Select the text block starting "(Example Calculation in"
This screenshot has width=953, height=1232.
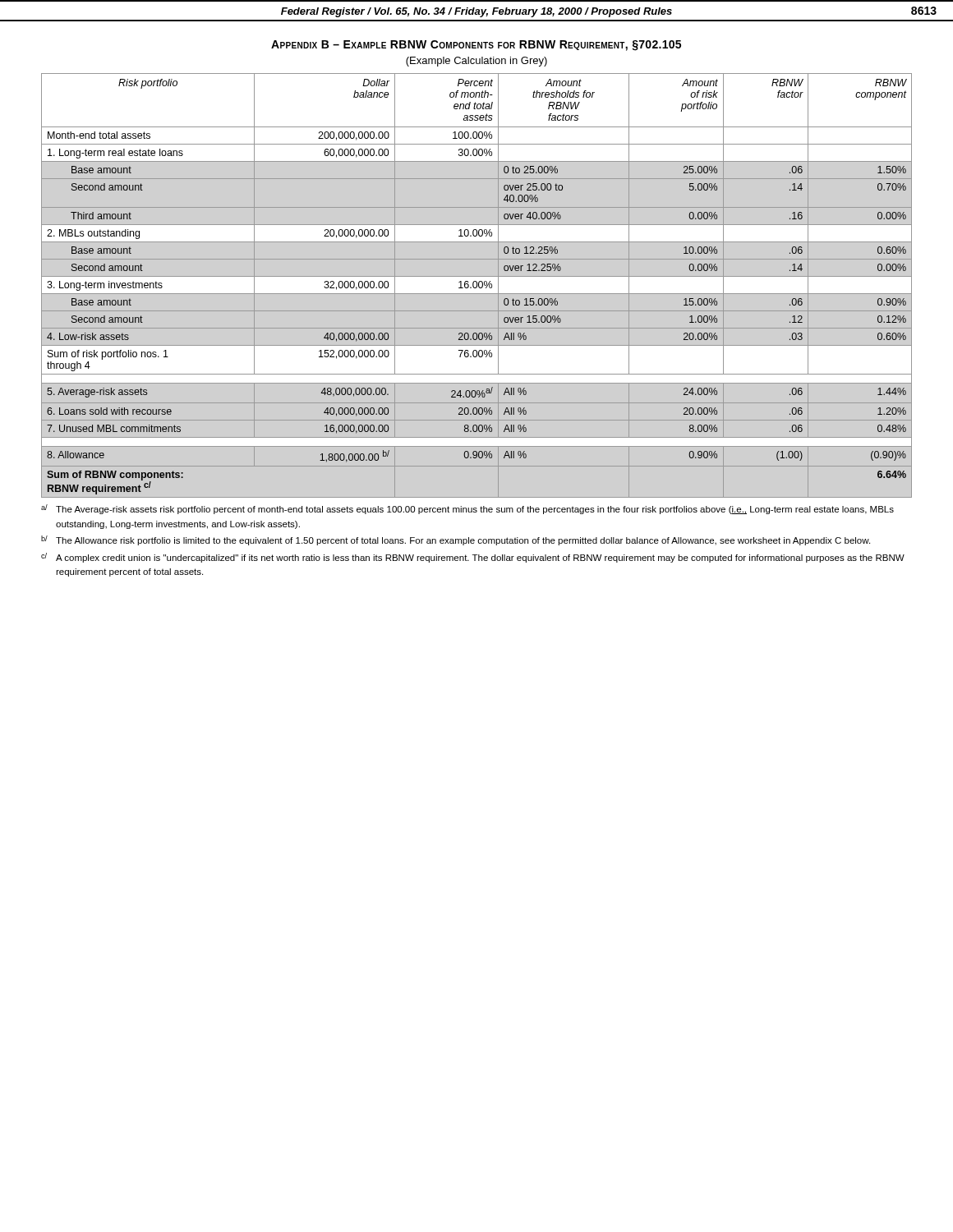[x=476, y=60]
